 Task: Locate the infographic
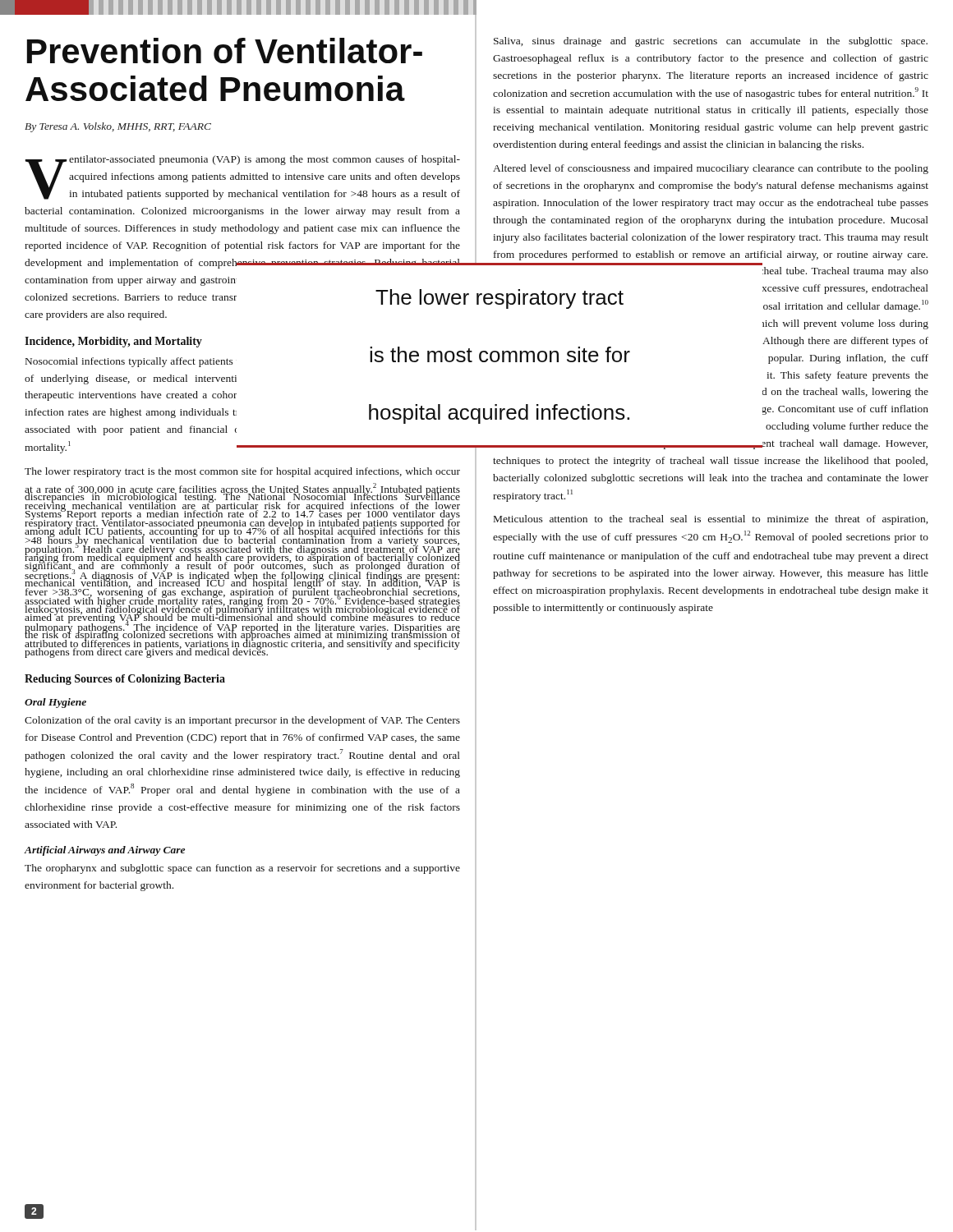click(500, 355)
